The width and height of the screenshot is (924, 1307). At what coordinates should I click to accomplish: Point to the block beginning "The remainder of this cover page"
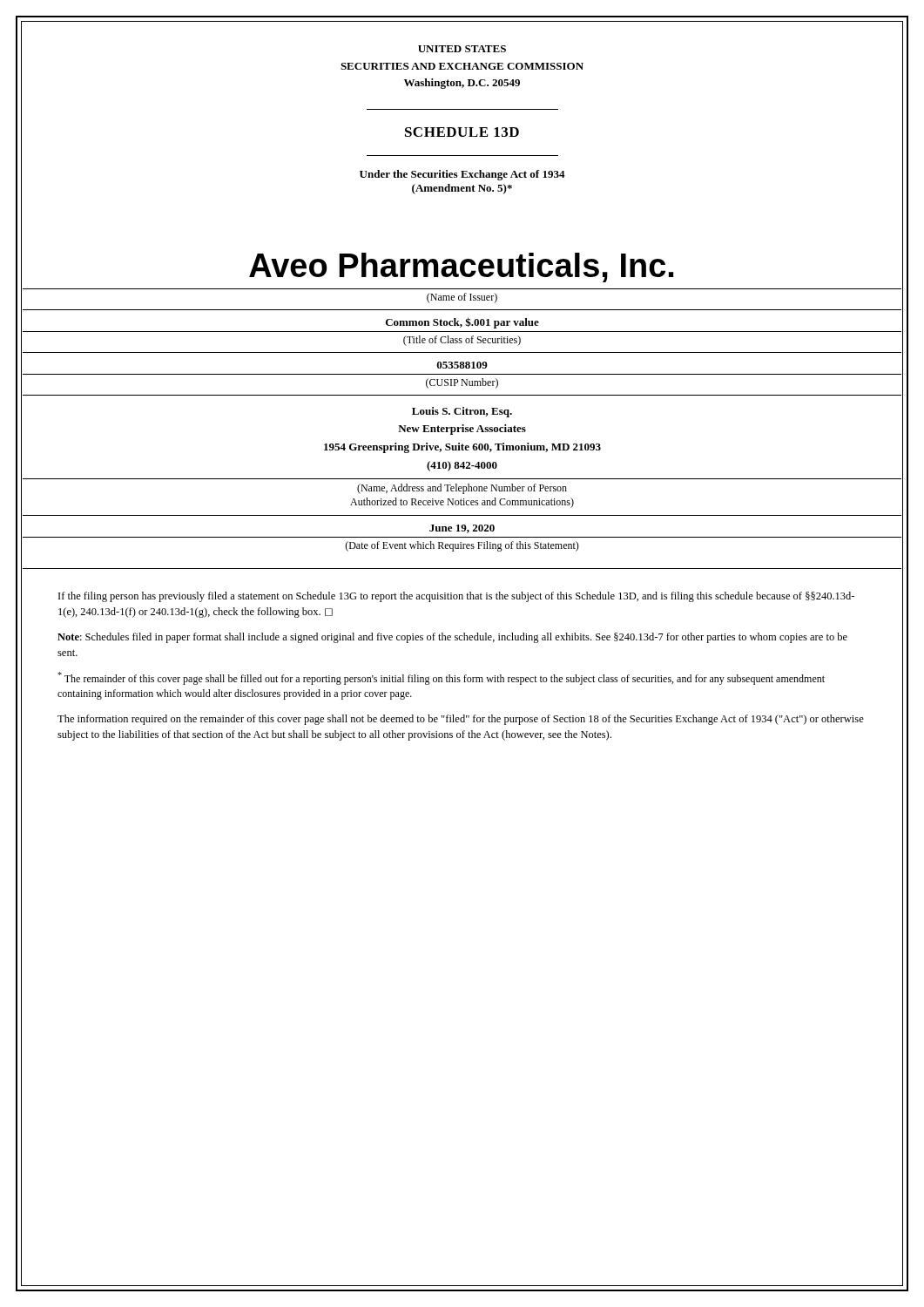tap(441, 685)
